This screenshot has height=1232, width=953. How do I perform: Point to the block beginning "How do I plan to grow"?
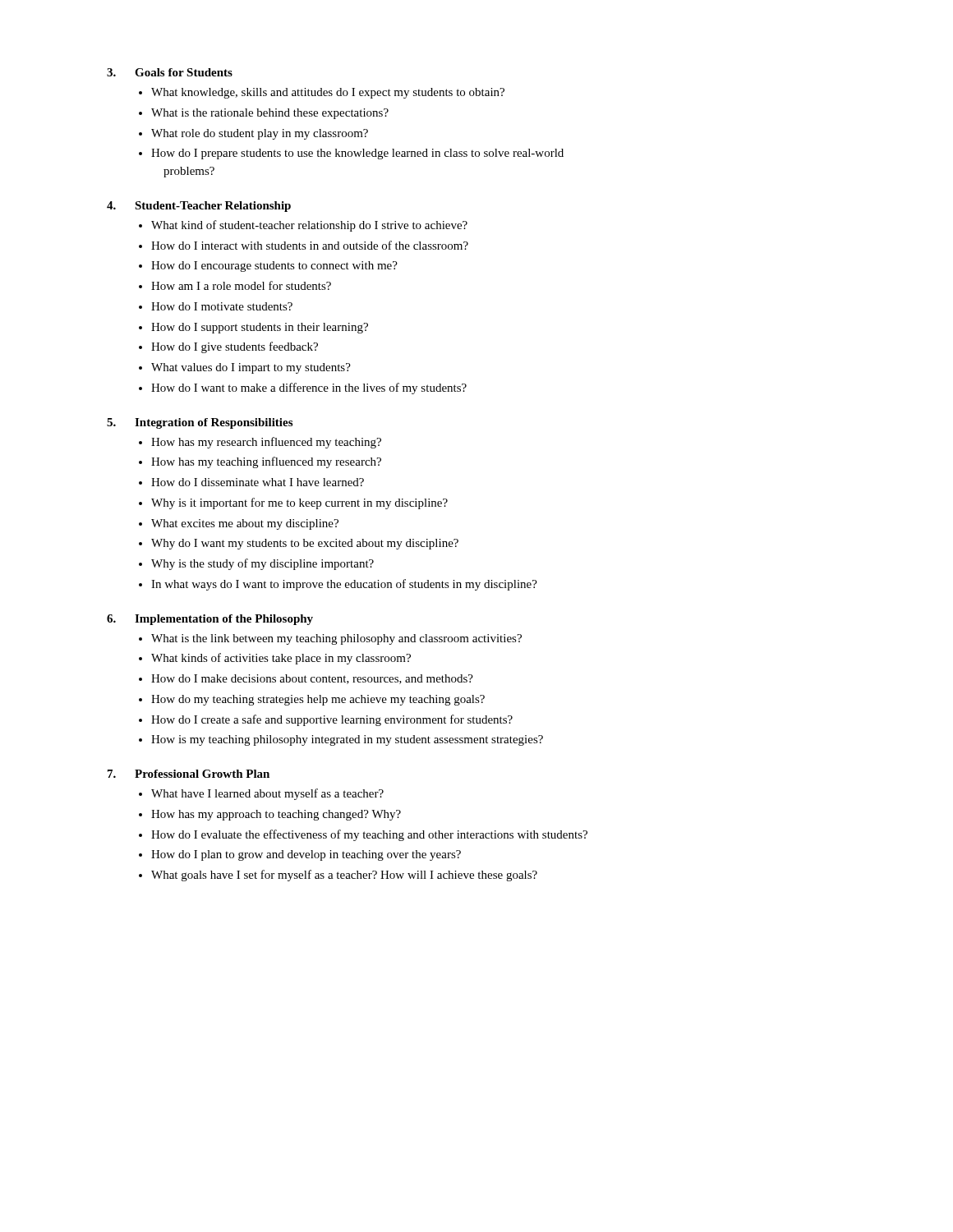click(x=306, y=854)
